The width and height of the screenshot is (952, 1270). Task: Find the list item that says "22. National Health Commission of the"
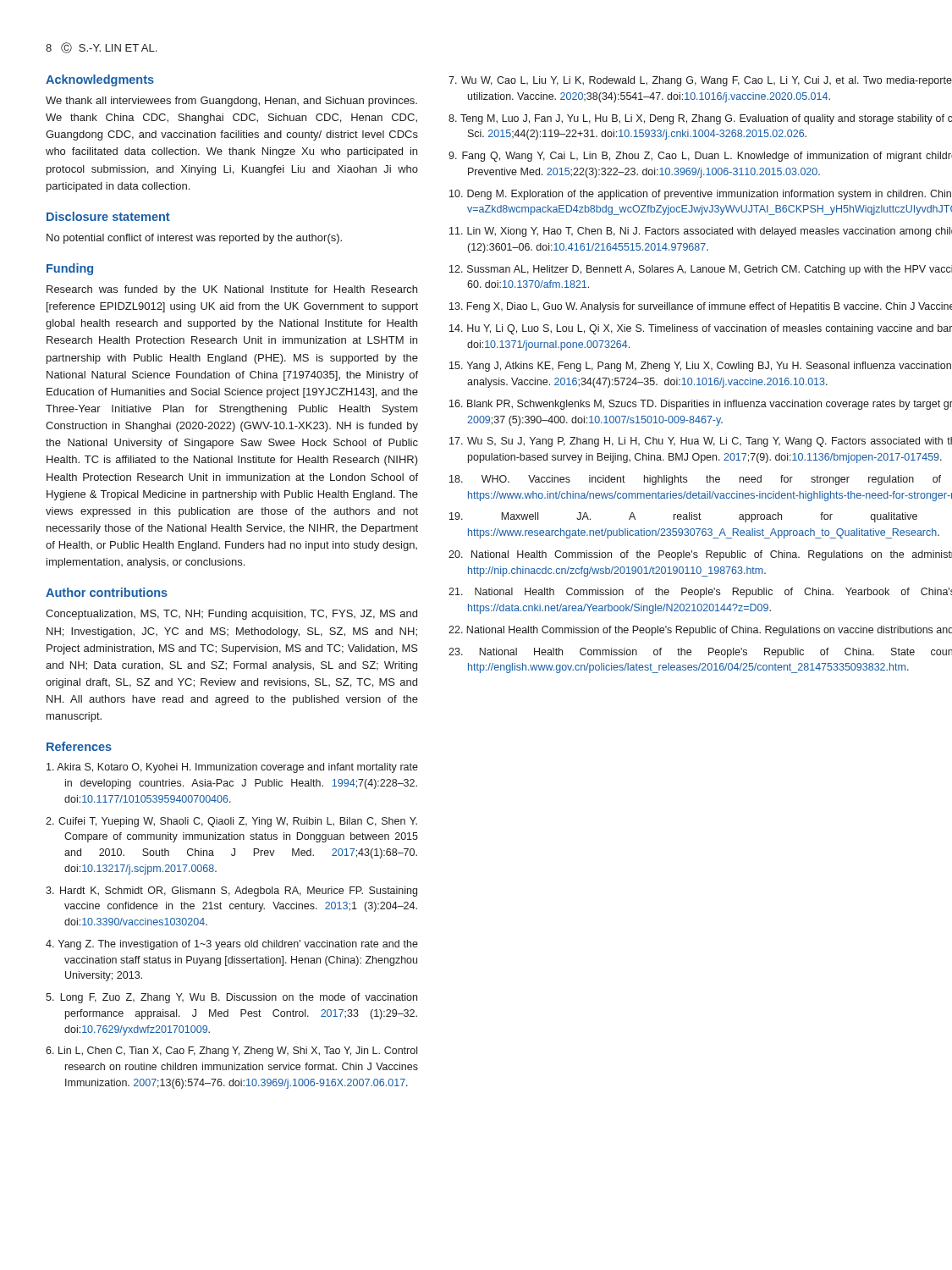[700, 630]
